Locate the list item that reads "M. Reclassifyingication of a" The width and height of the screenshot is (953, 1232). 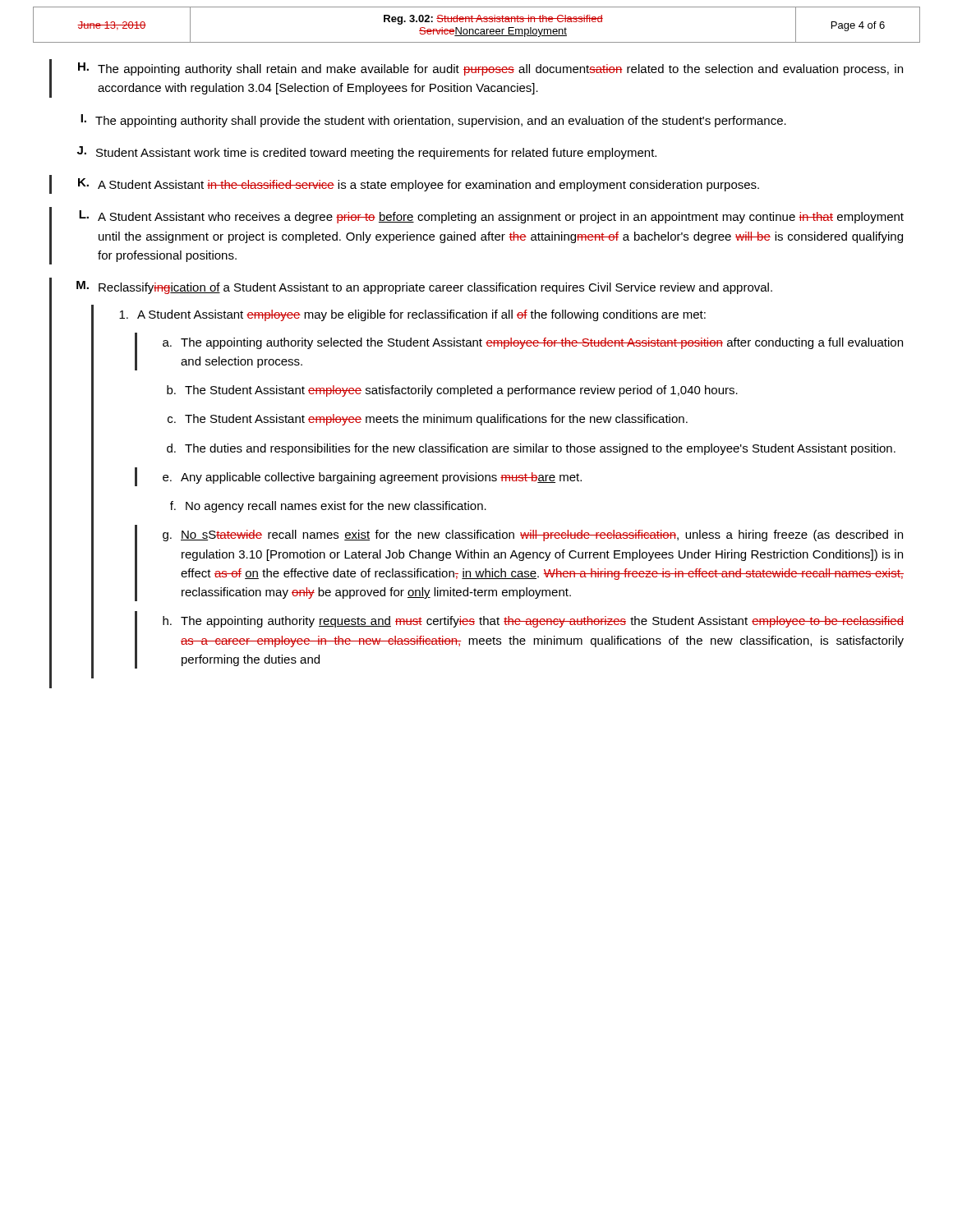[481, 483]
